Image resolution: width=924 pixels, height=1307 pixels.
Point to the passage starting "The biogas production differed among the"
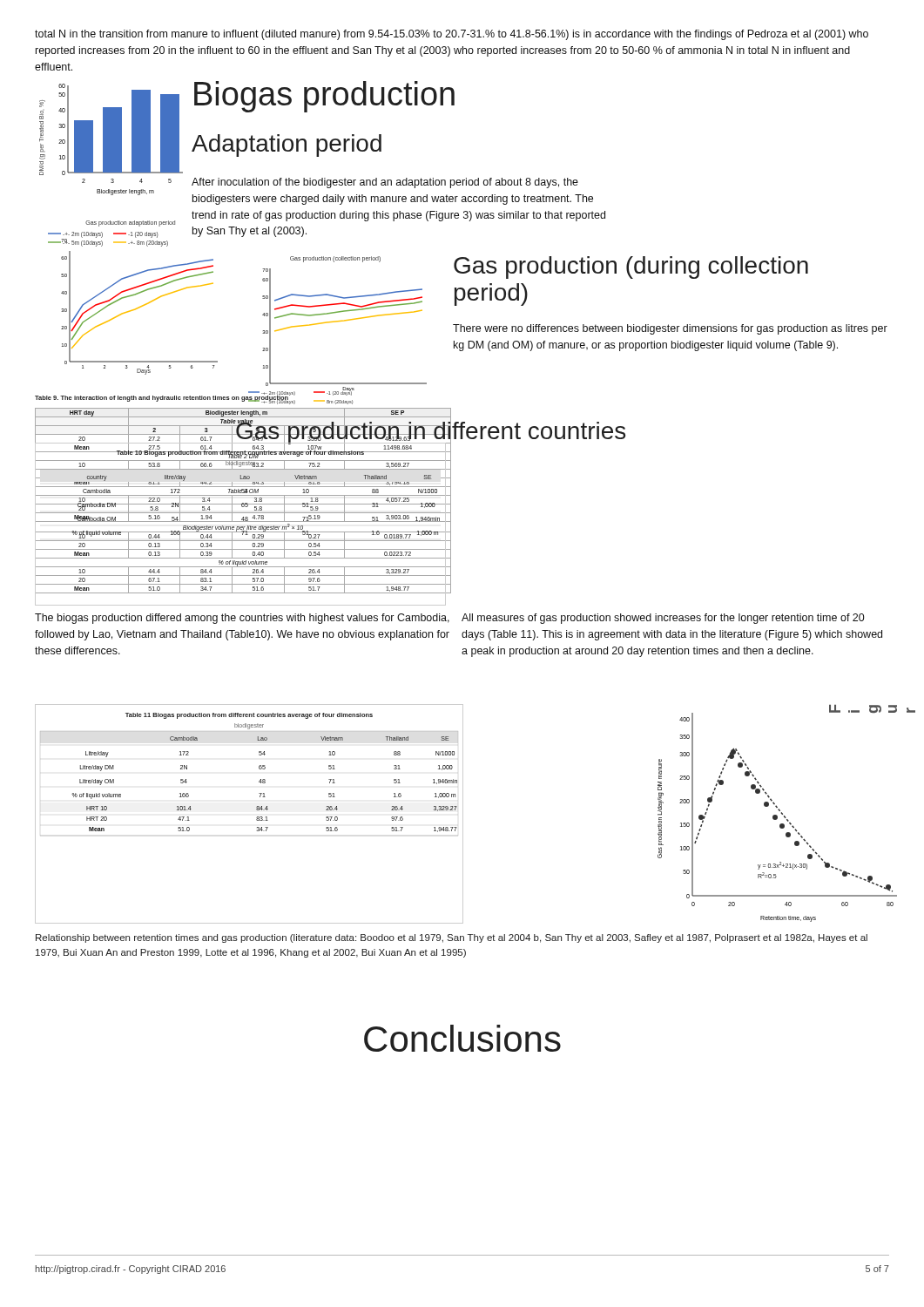tap(242, 634)
